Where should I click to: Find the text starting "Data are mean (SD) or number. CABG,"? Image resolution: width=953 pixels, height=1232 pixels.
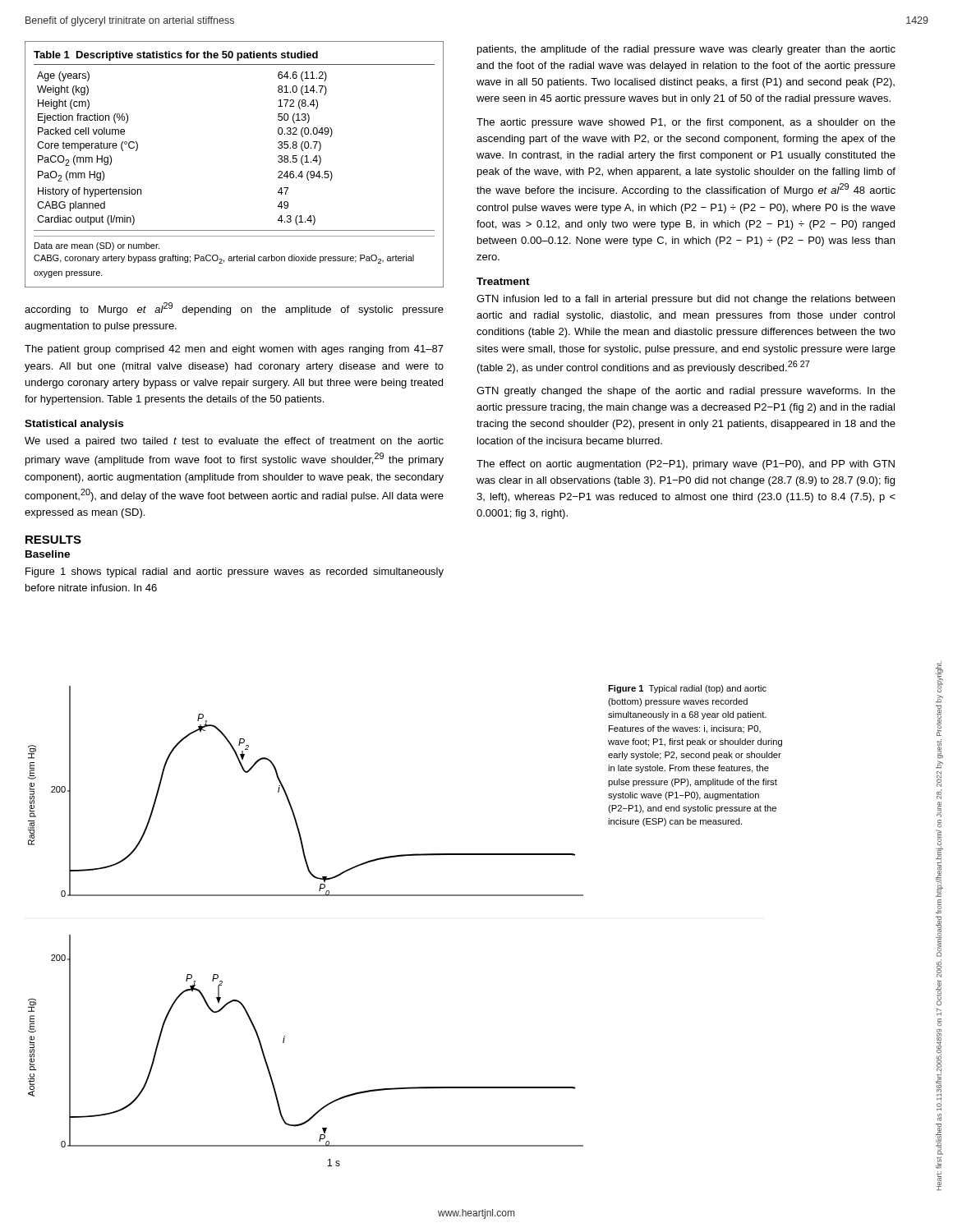coord(224,259)
